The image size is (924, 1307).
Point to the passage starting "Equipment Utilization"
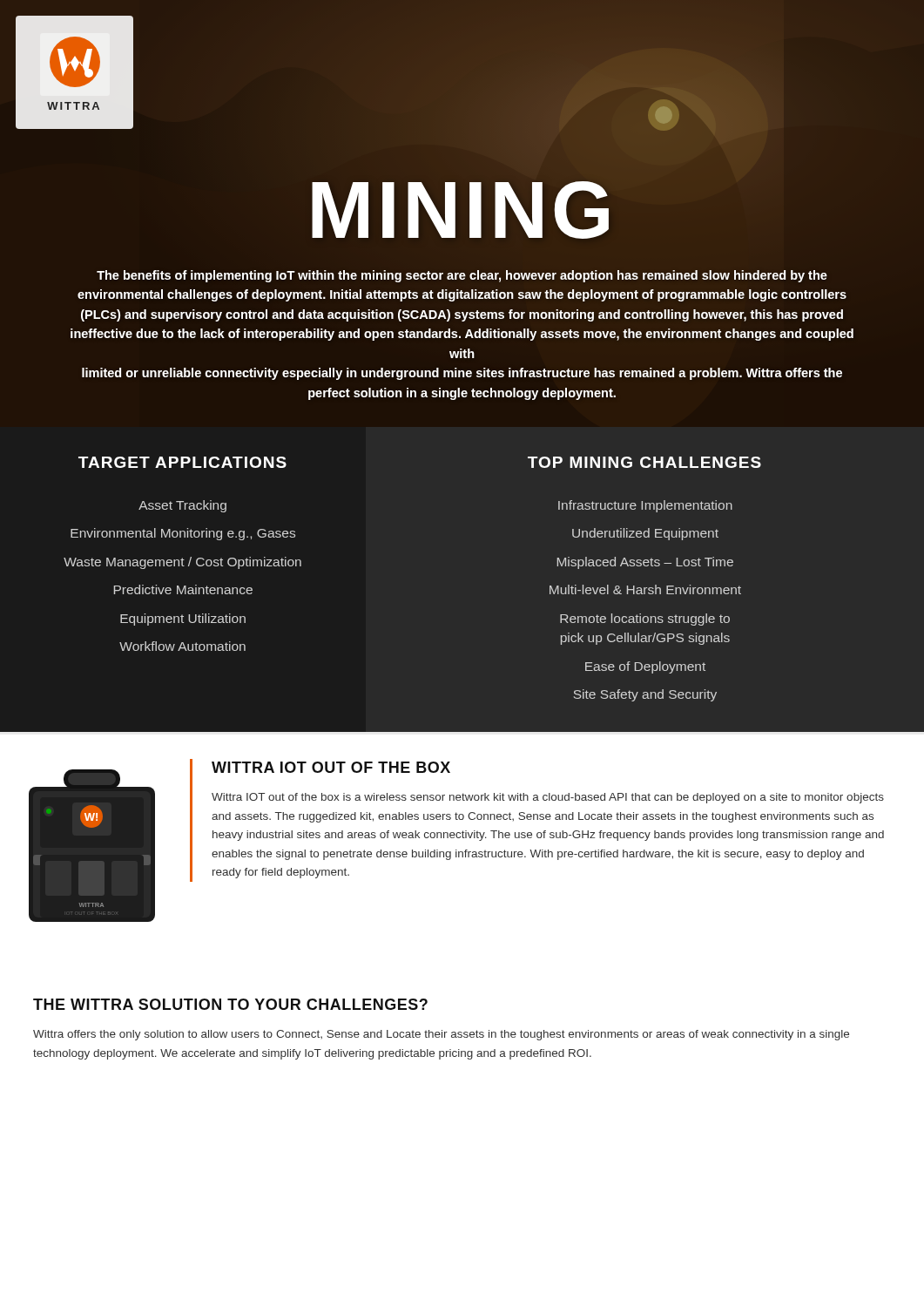click(183, 618)
